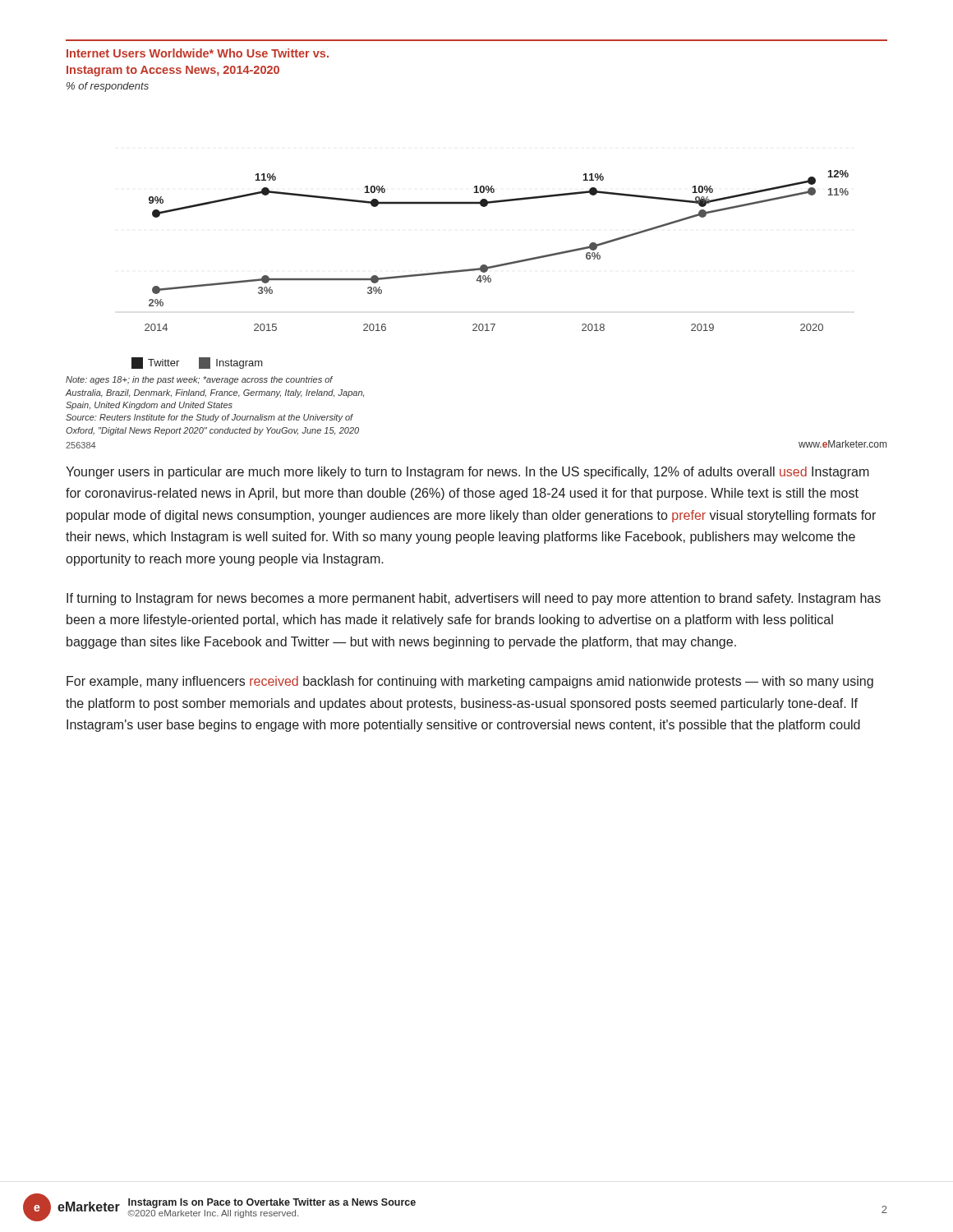Navigate to the text starting "Younger users in particular are"

[471, 515]
